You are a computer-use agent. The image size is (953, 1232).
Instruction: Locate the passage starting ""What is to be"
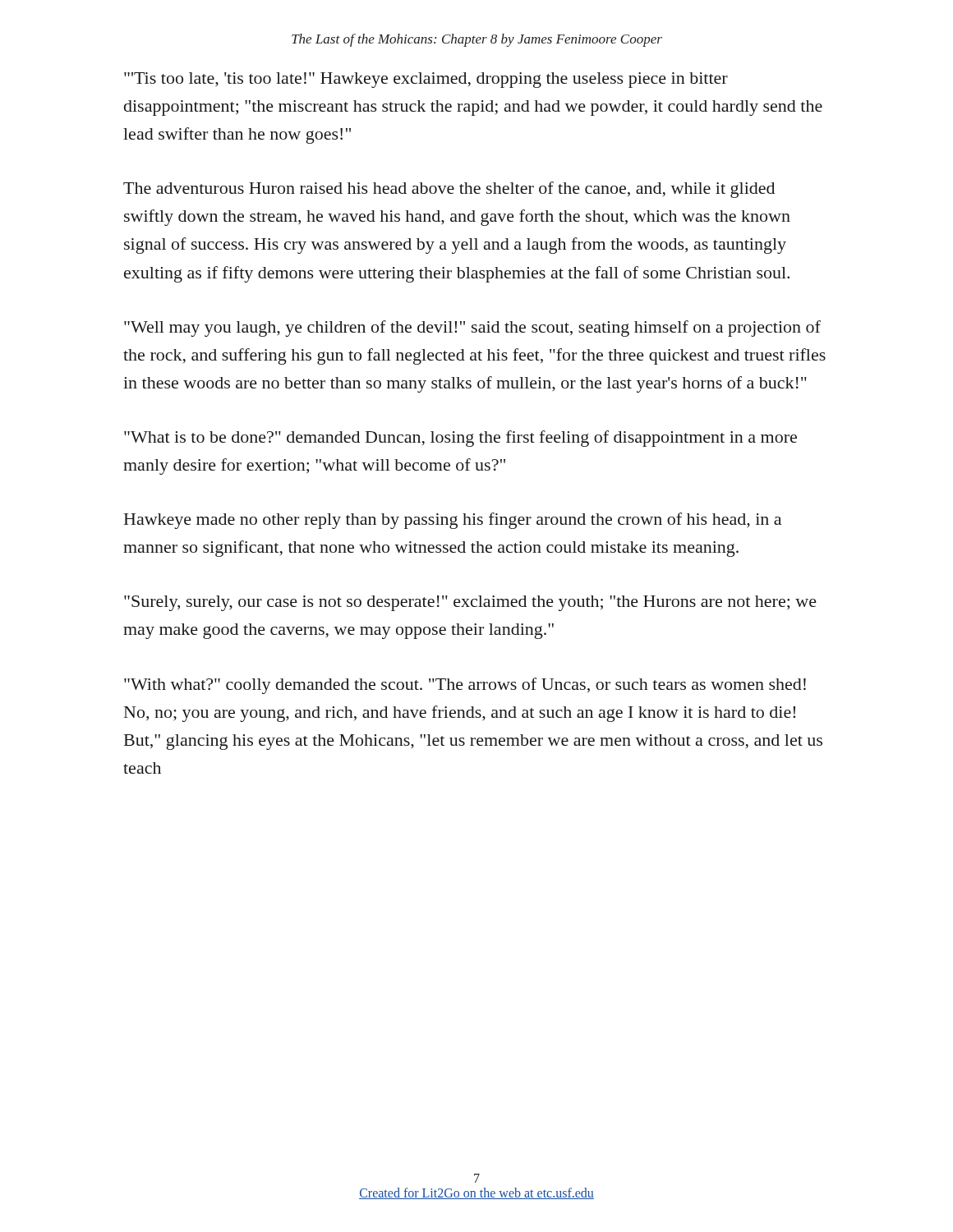460,451
